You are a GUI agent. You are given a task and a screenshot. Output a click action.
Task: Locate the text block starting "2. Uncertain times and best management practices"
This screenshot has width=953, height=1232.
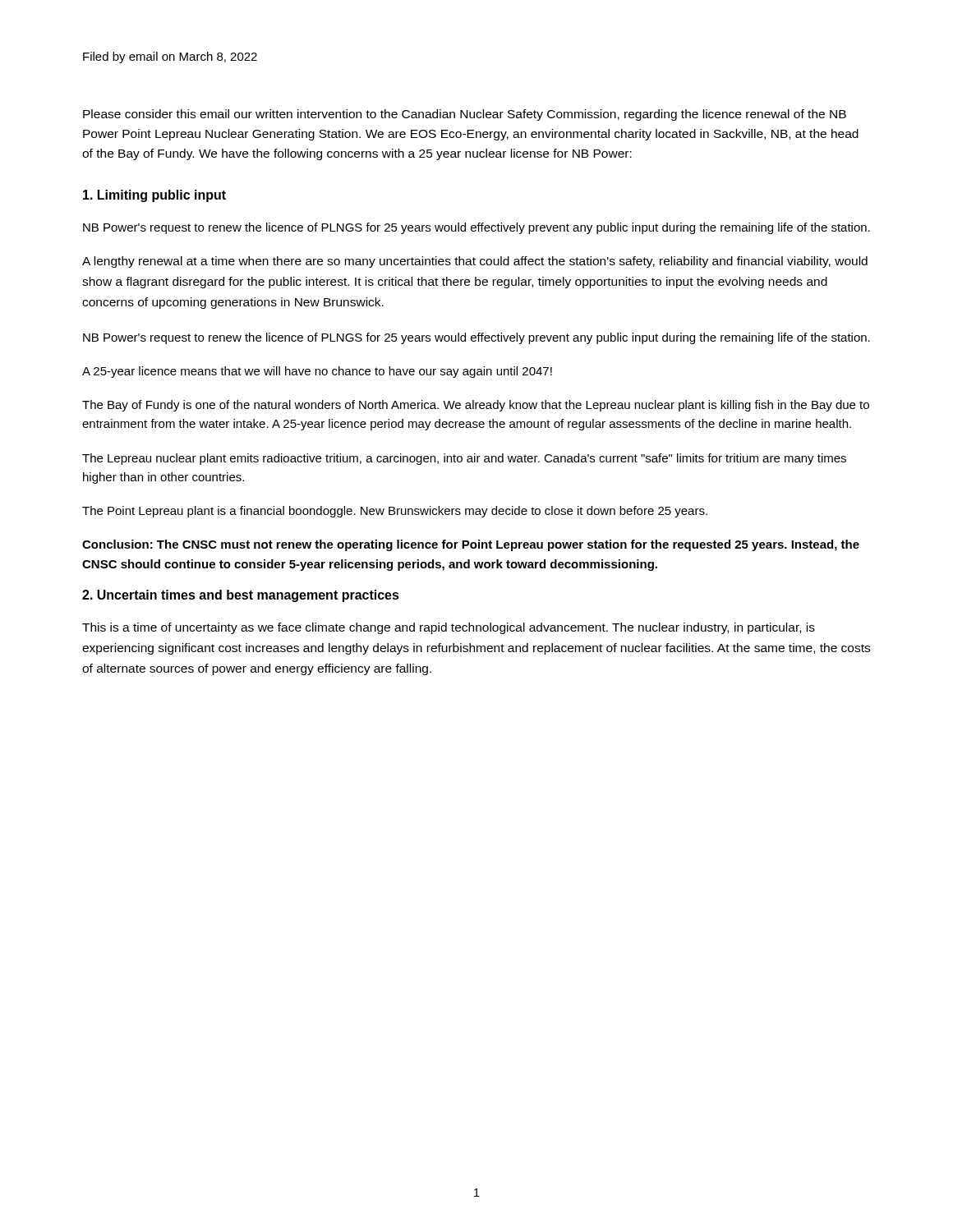pos(241,595)
